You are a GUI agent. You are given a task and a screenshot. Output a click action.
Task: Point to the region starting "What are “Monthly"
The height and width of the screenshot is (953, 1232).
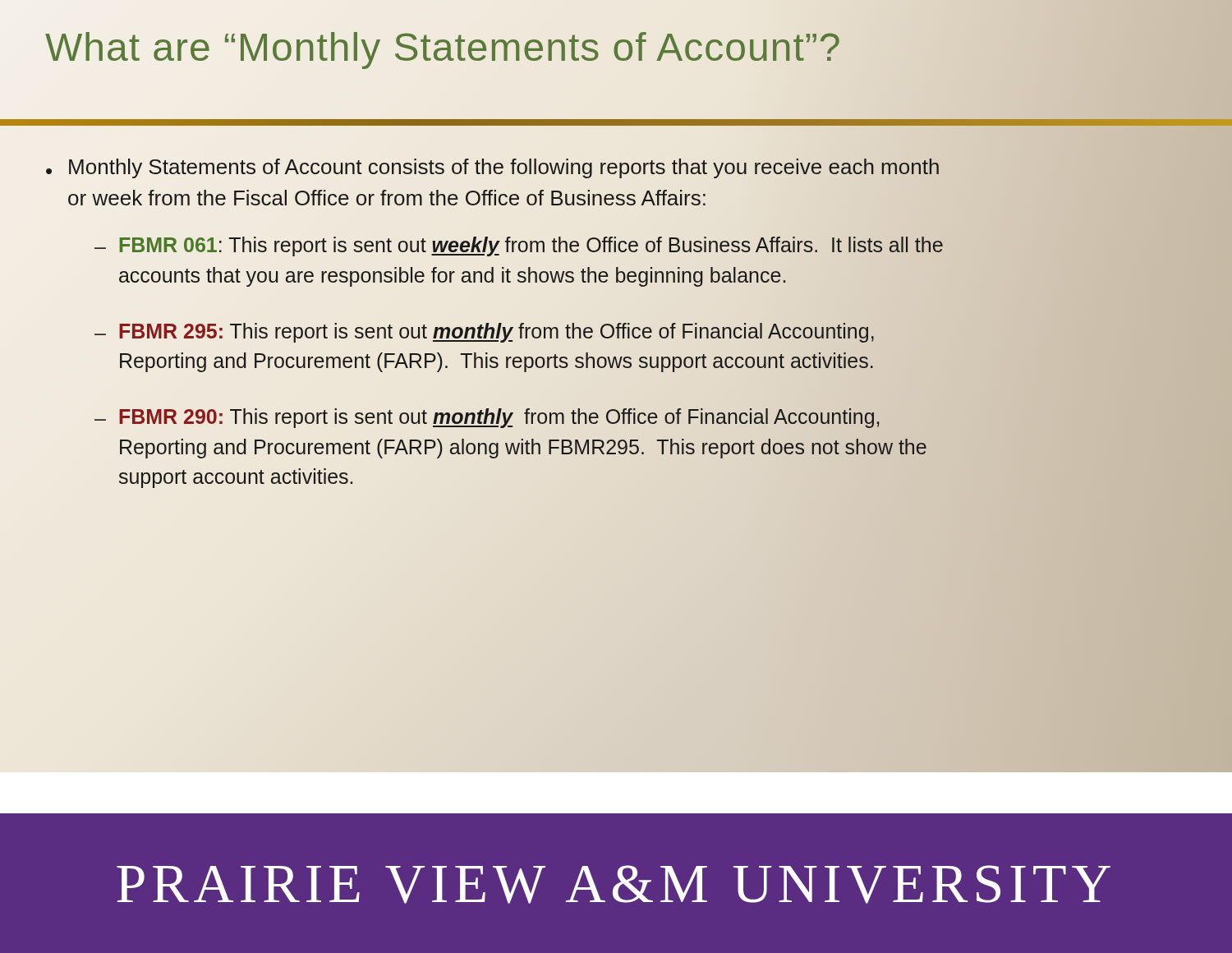click(x=443, y=47)
